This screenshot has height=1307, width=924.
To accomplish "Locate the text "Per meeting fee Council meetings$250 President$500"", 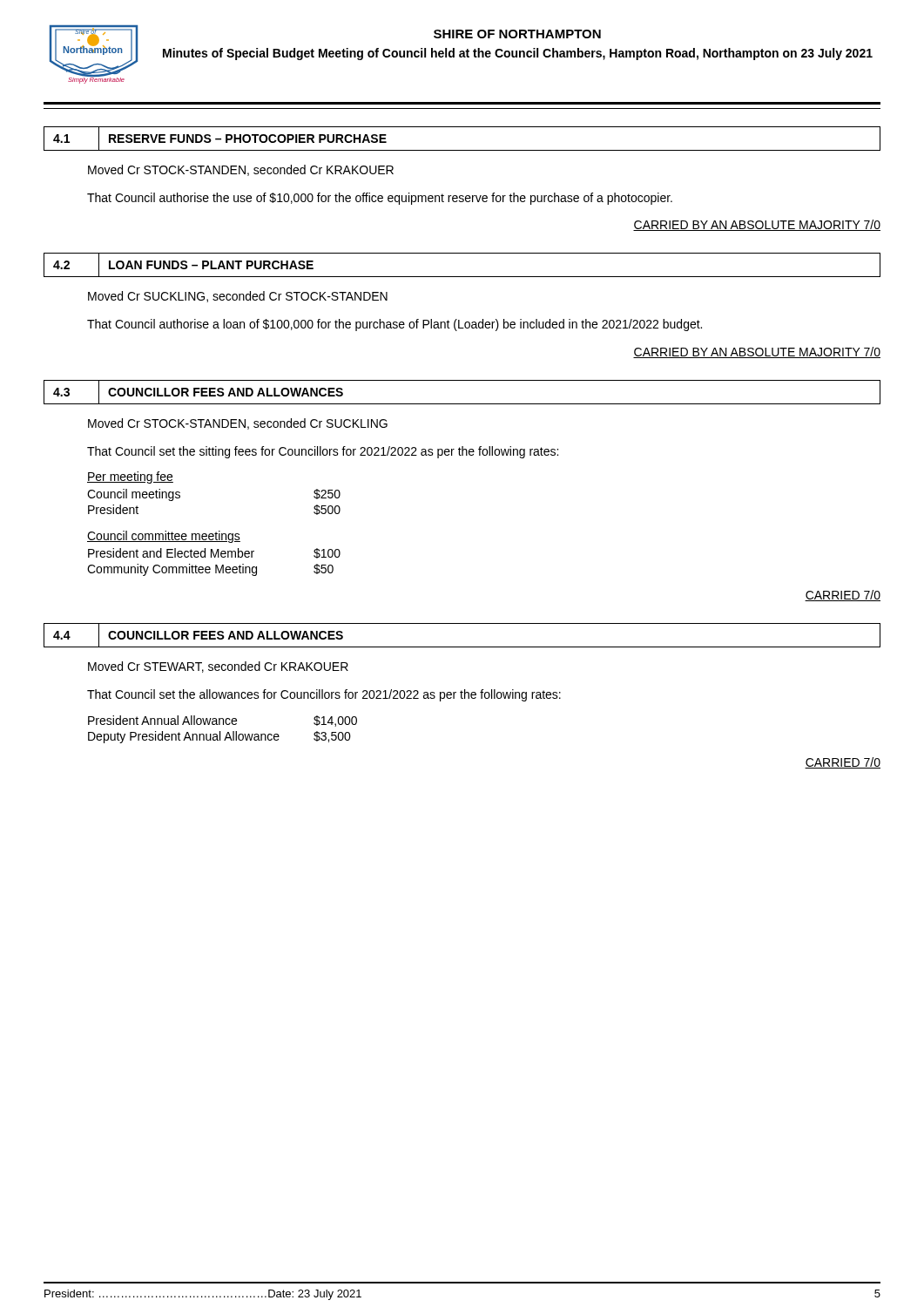I will coord(130,477).
